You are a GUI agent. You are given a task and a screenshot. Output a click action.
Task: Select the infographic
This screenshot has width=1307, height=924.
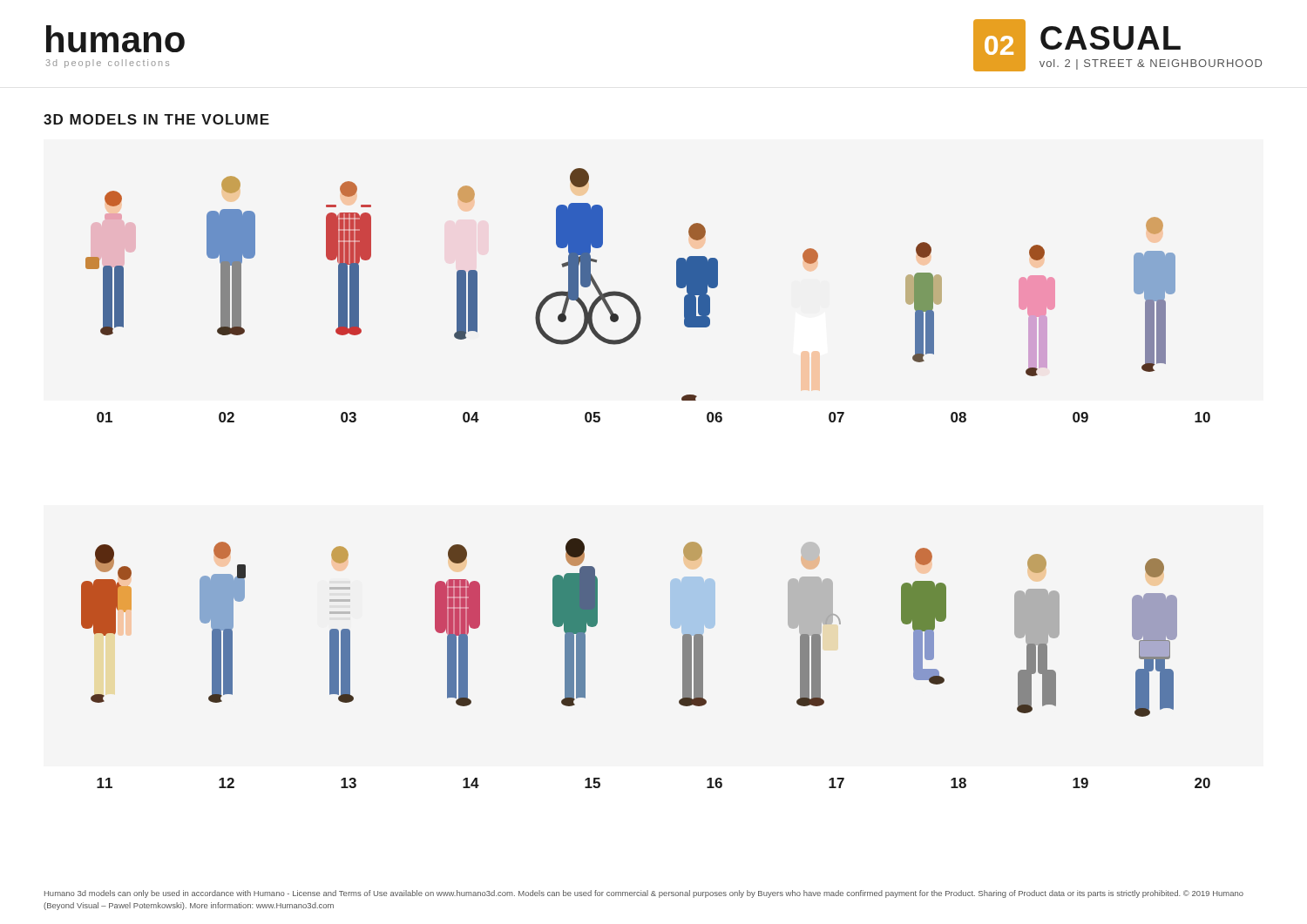(x=1118, y=45)
